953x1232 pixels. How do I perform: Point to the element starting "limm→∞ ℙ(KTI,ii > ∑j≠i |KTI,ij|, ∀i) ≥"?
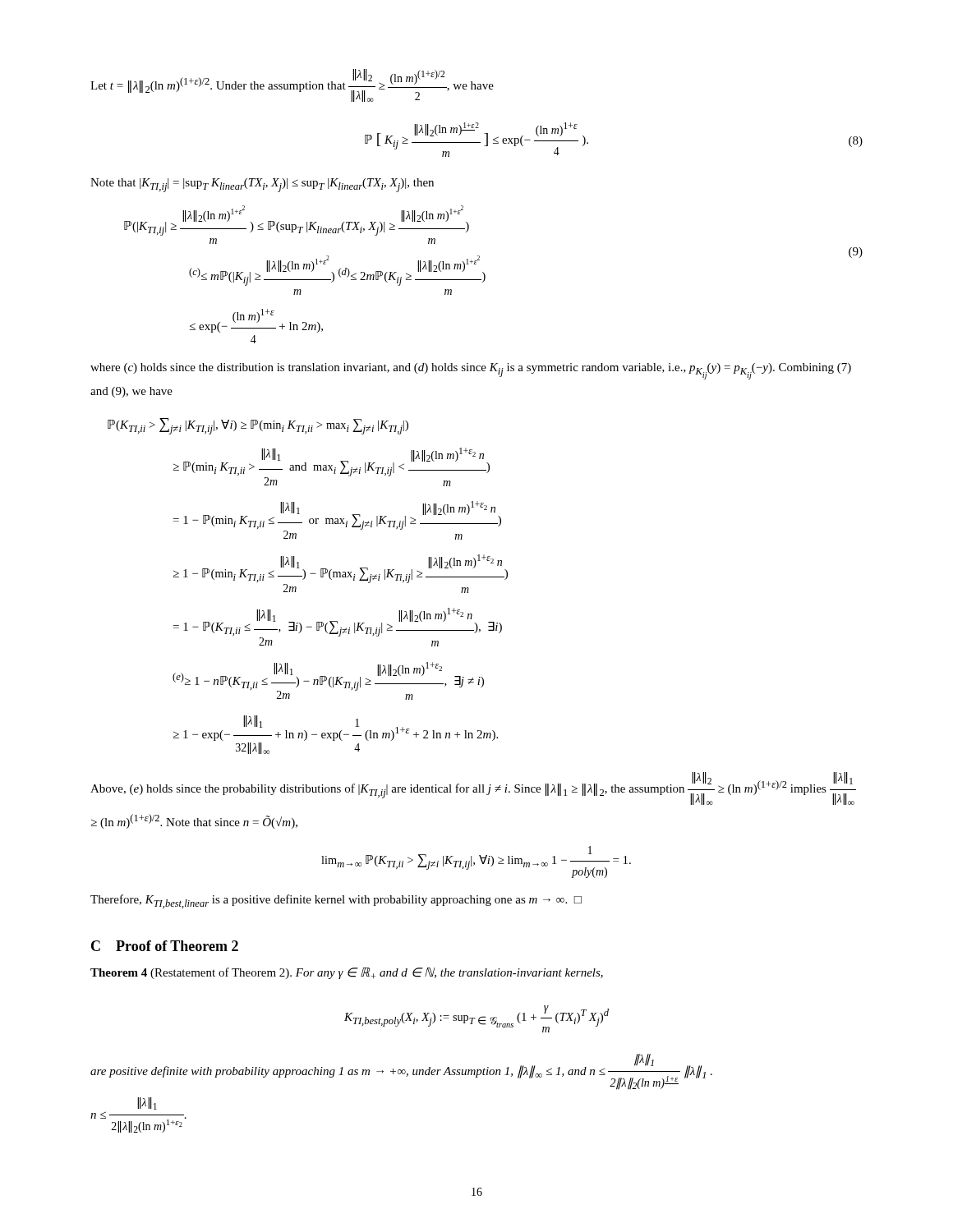point(476,861)
